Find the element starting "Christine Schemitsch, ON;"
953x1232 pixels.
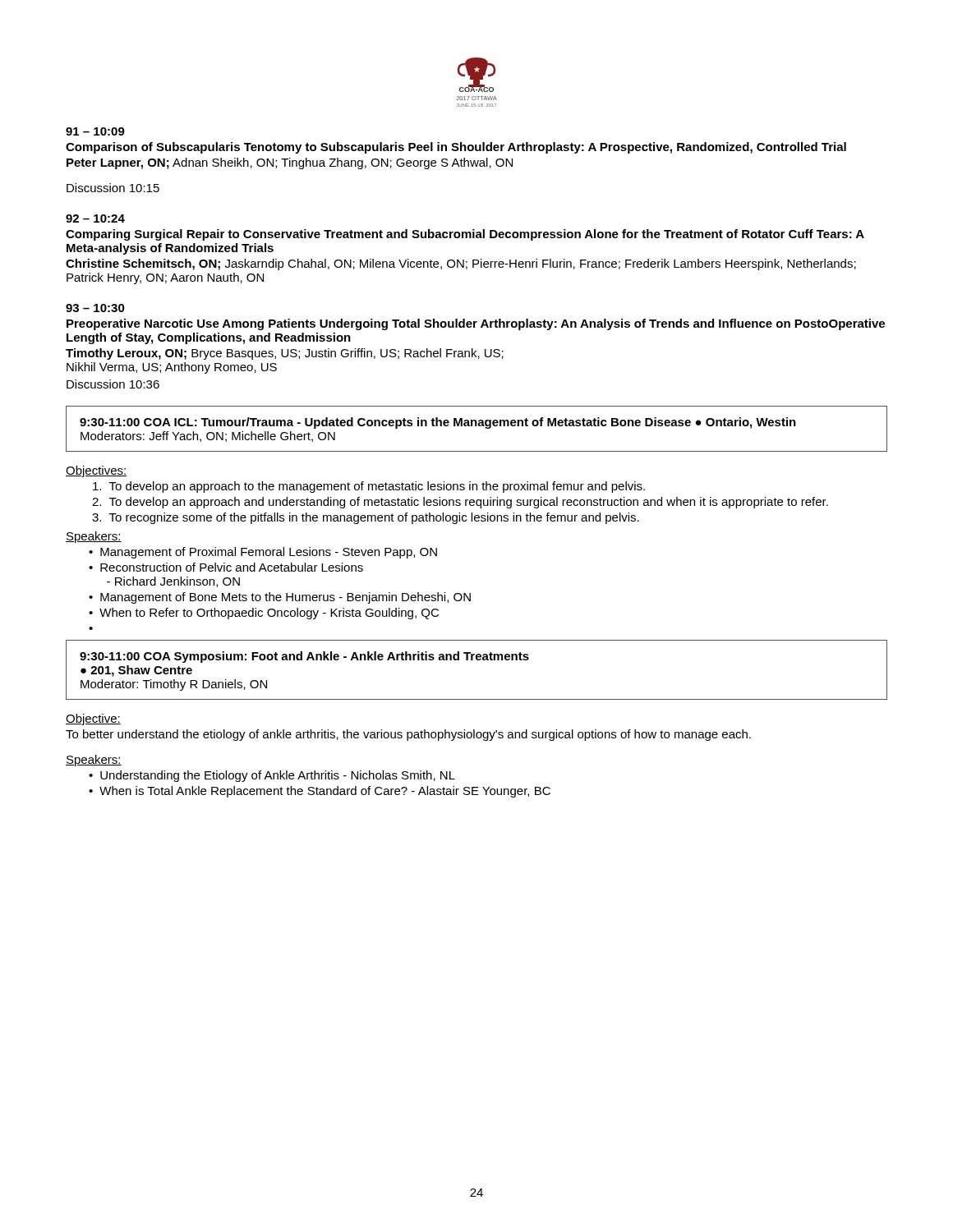[x=461, y=270]
